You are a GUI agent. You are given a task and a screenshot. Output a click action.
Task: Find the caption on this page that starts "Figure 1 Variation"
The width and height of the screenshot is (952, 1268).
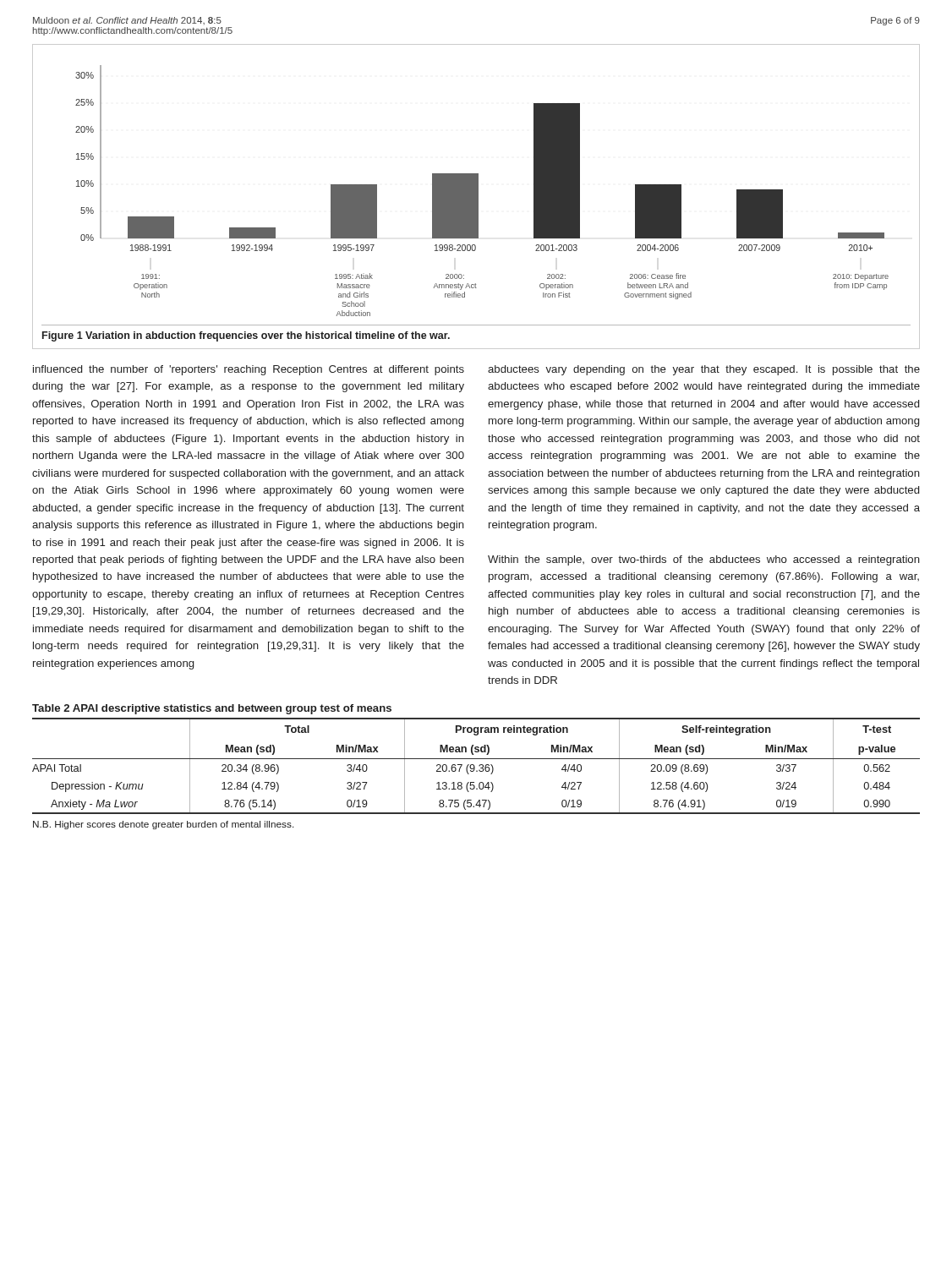[x=246, y=336]
